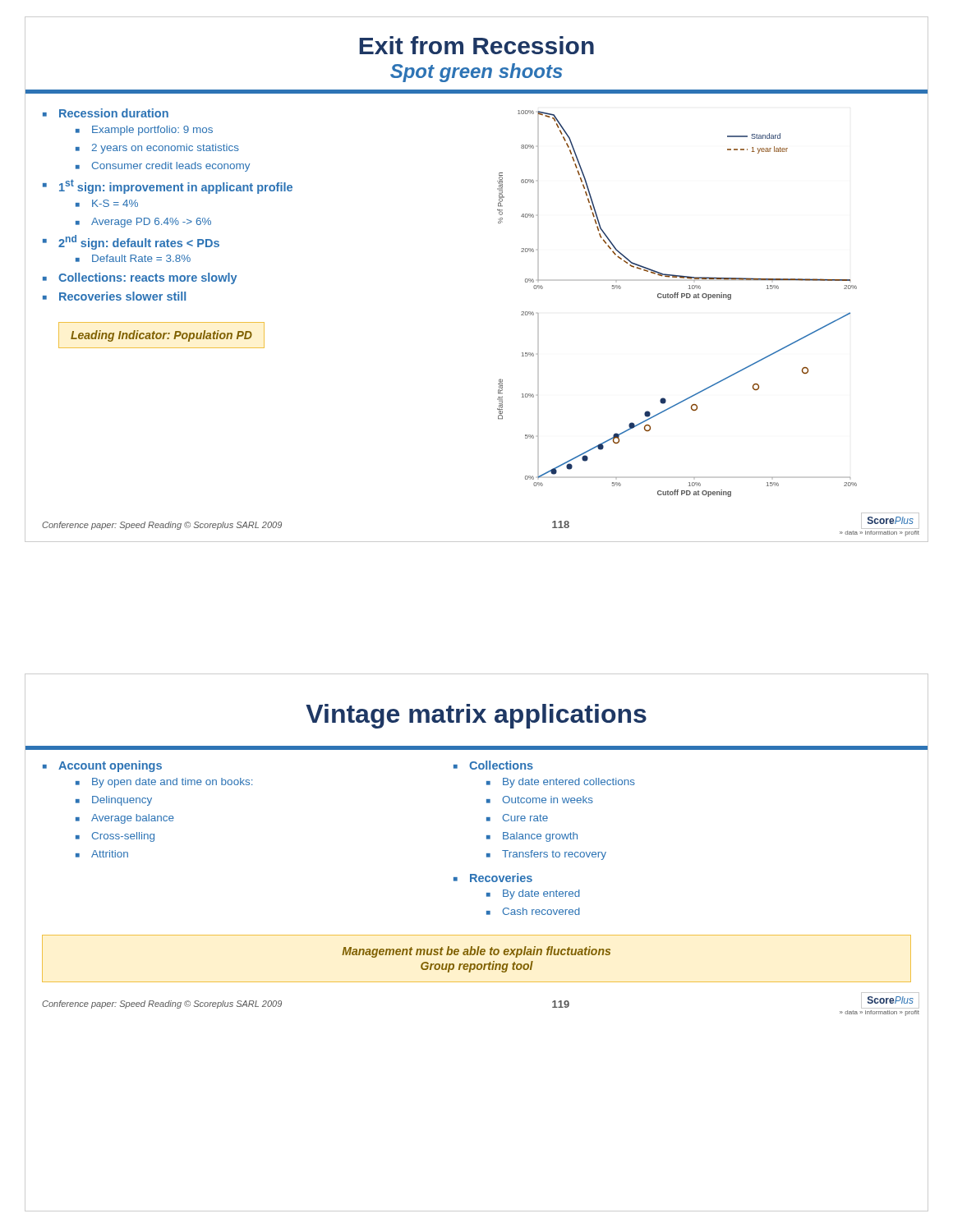Click on the element starting "Recession duration Example portfolio: 9 mos 2"
This screenshot has width=953, height=1232.
(x=247, y=140)
